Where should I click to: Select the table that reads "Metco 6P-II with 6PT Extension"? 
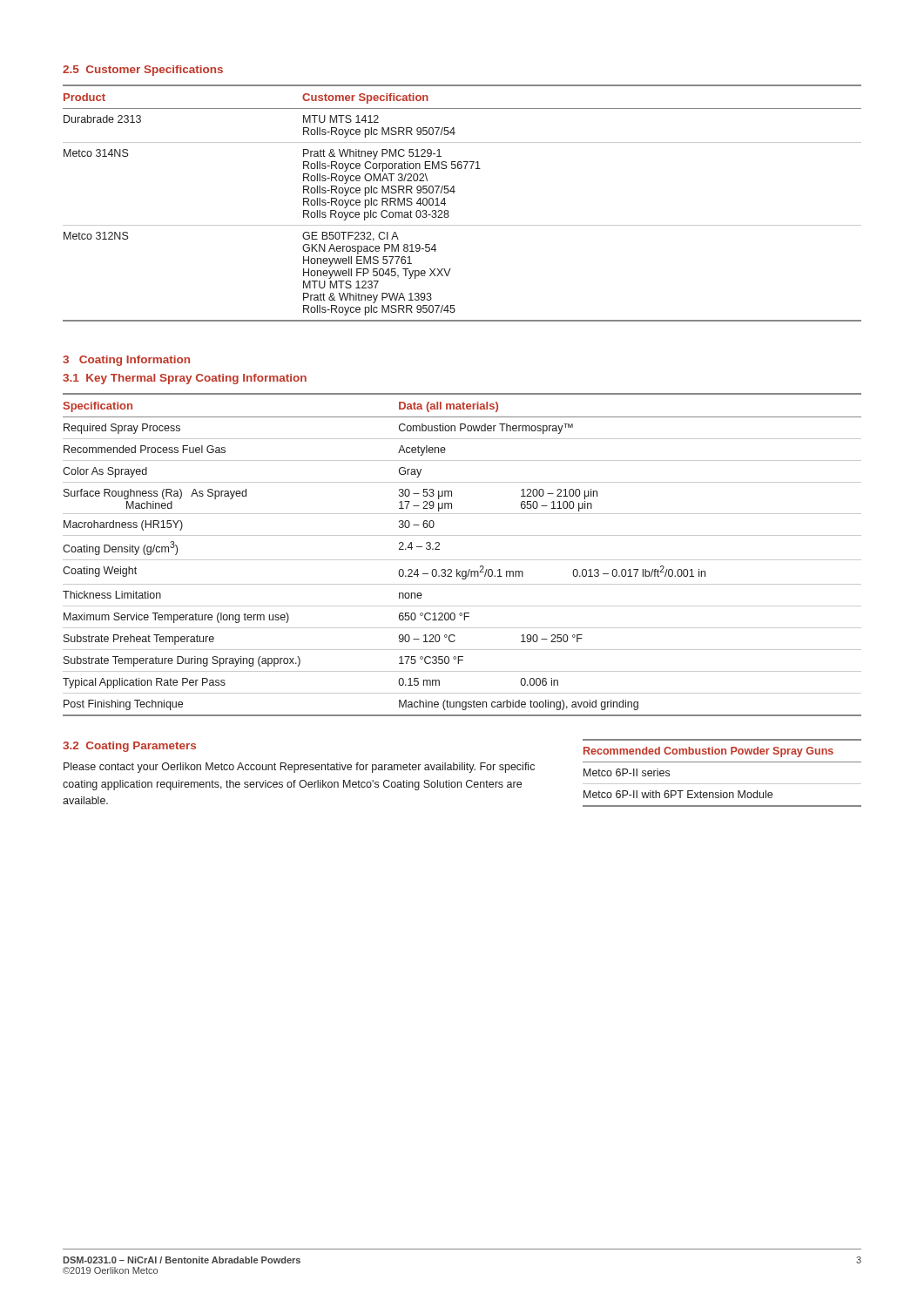722,773
